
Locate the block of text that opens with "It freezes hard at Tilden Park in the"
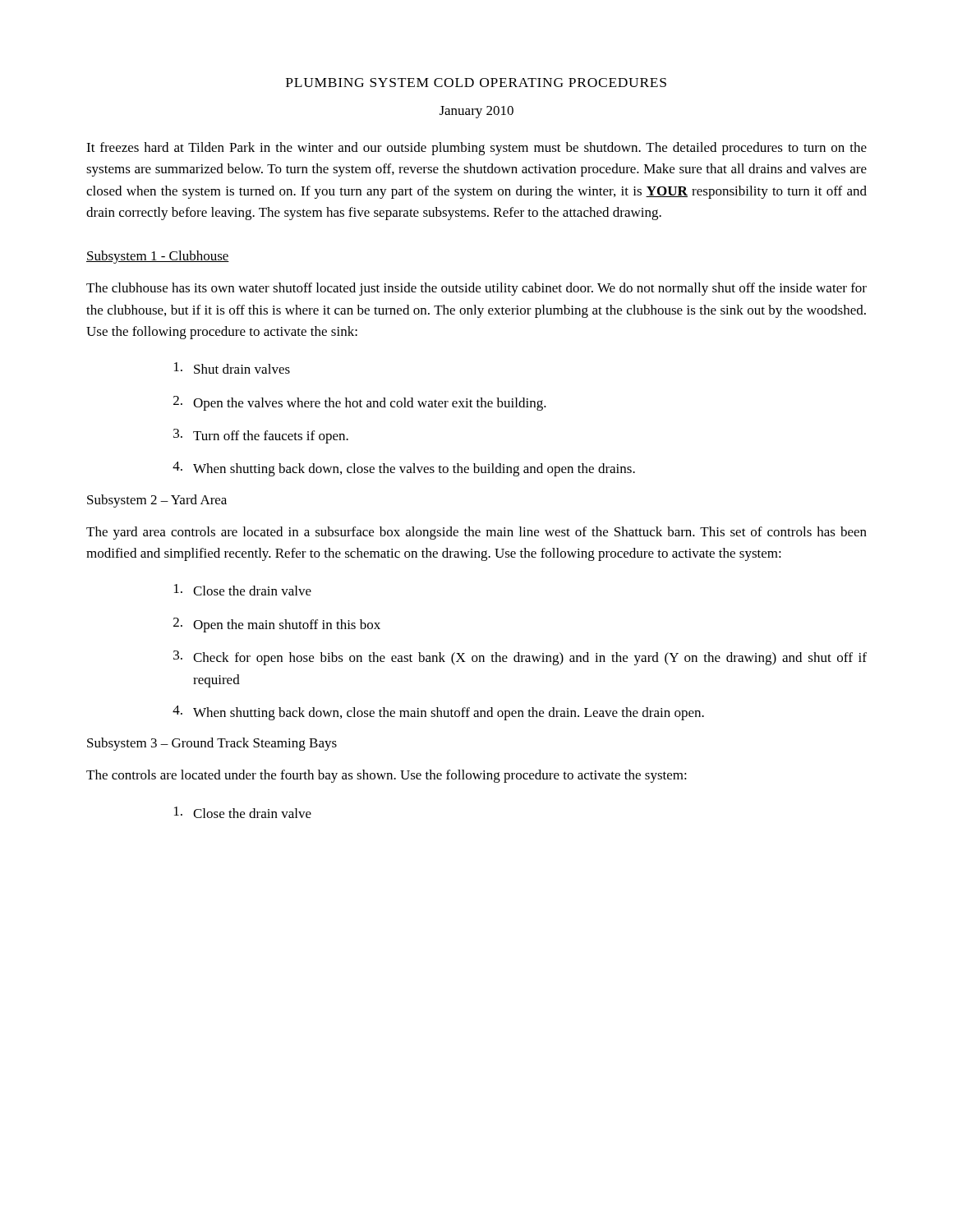(476, 180)
